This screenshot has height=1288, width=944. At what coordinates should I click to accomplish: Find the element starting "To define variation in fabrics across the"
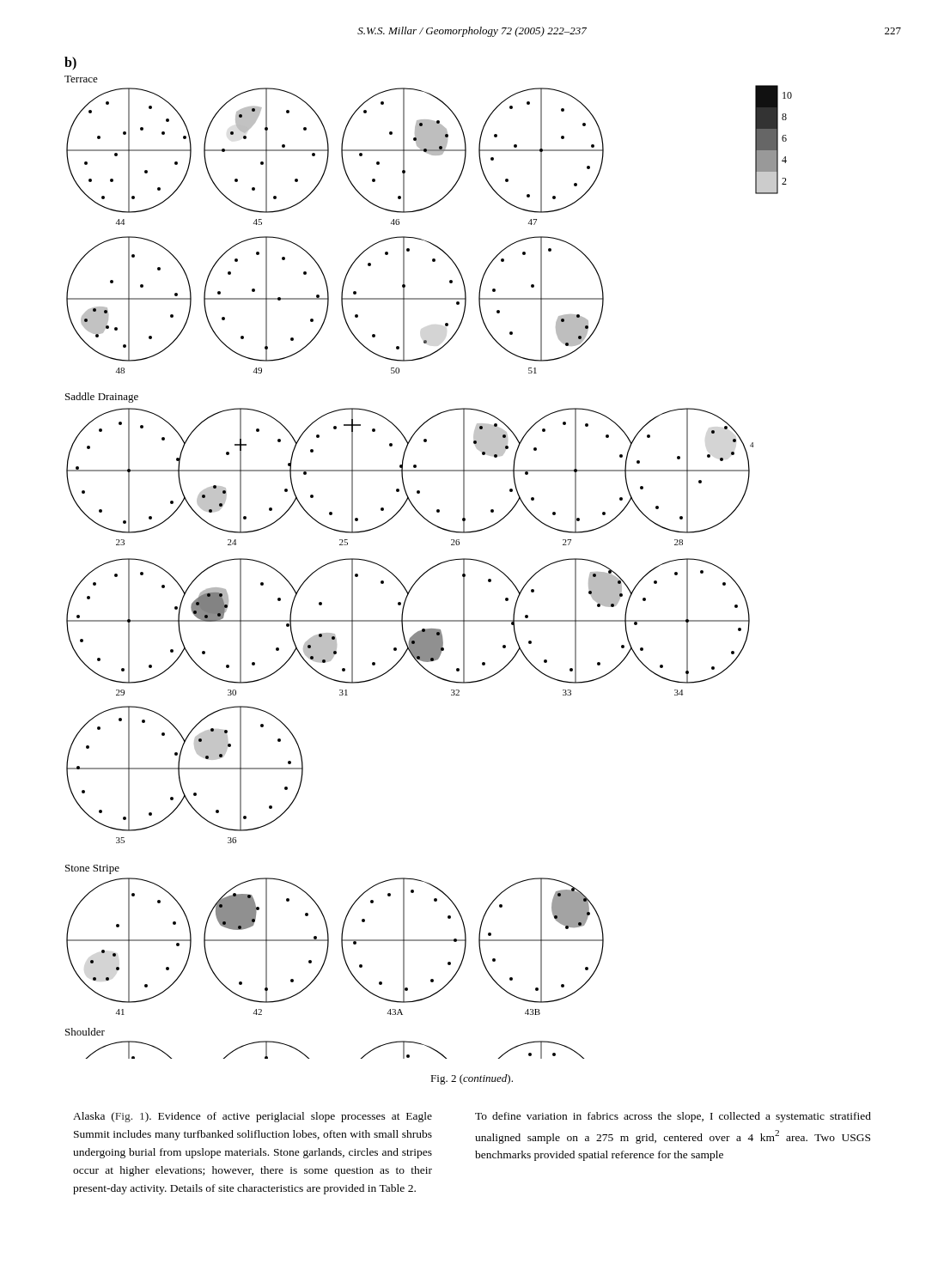tap(673, 1135)
